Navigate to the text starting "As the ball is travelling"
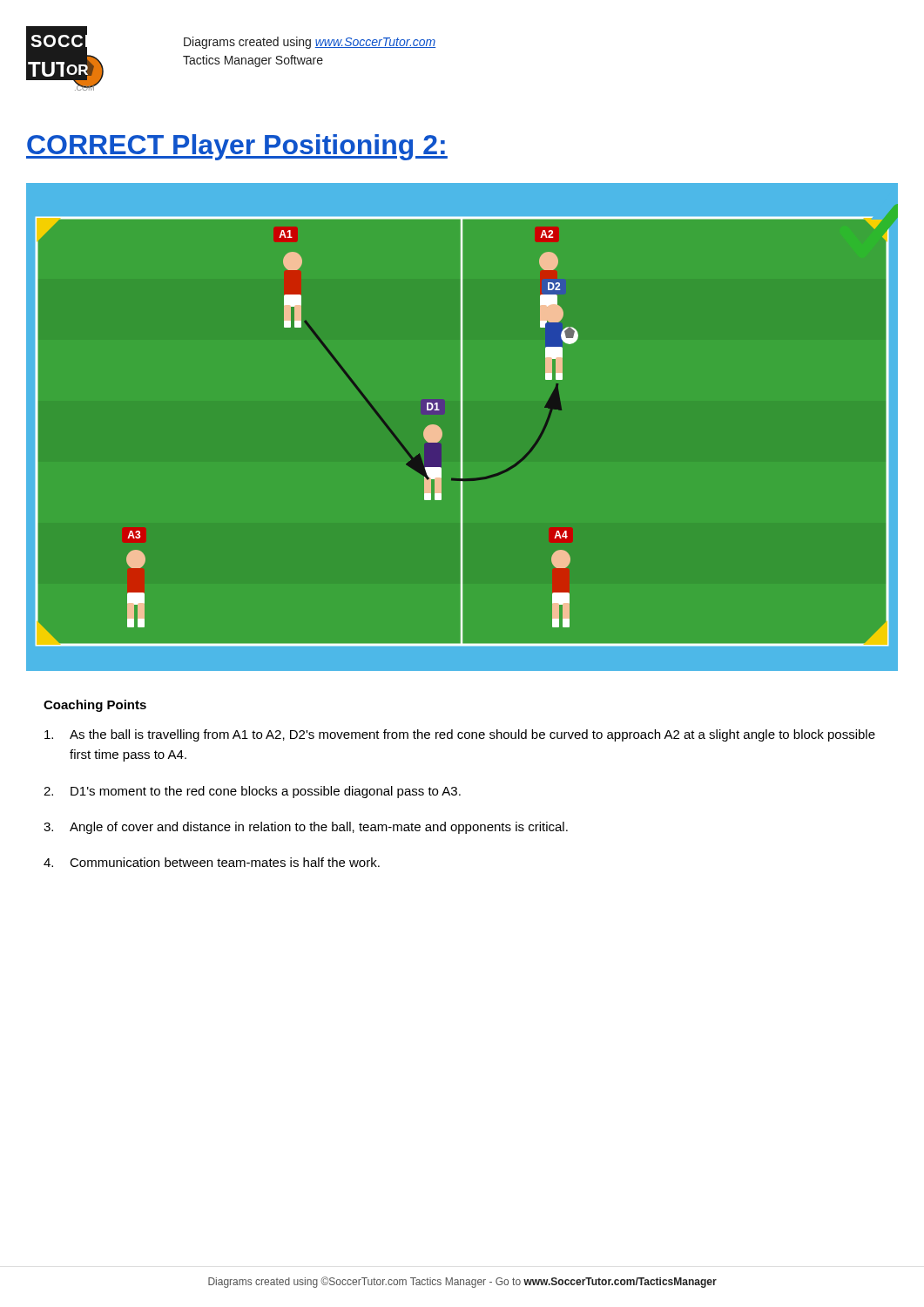The image size is (924, 1307). tap(472, 744)
